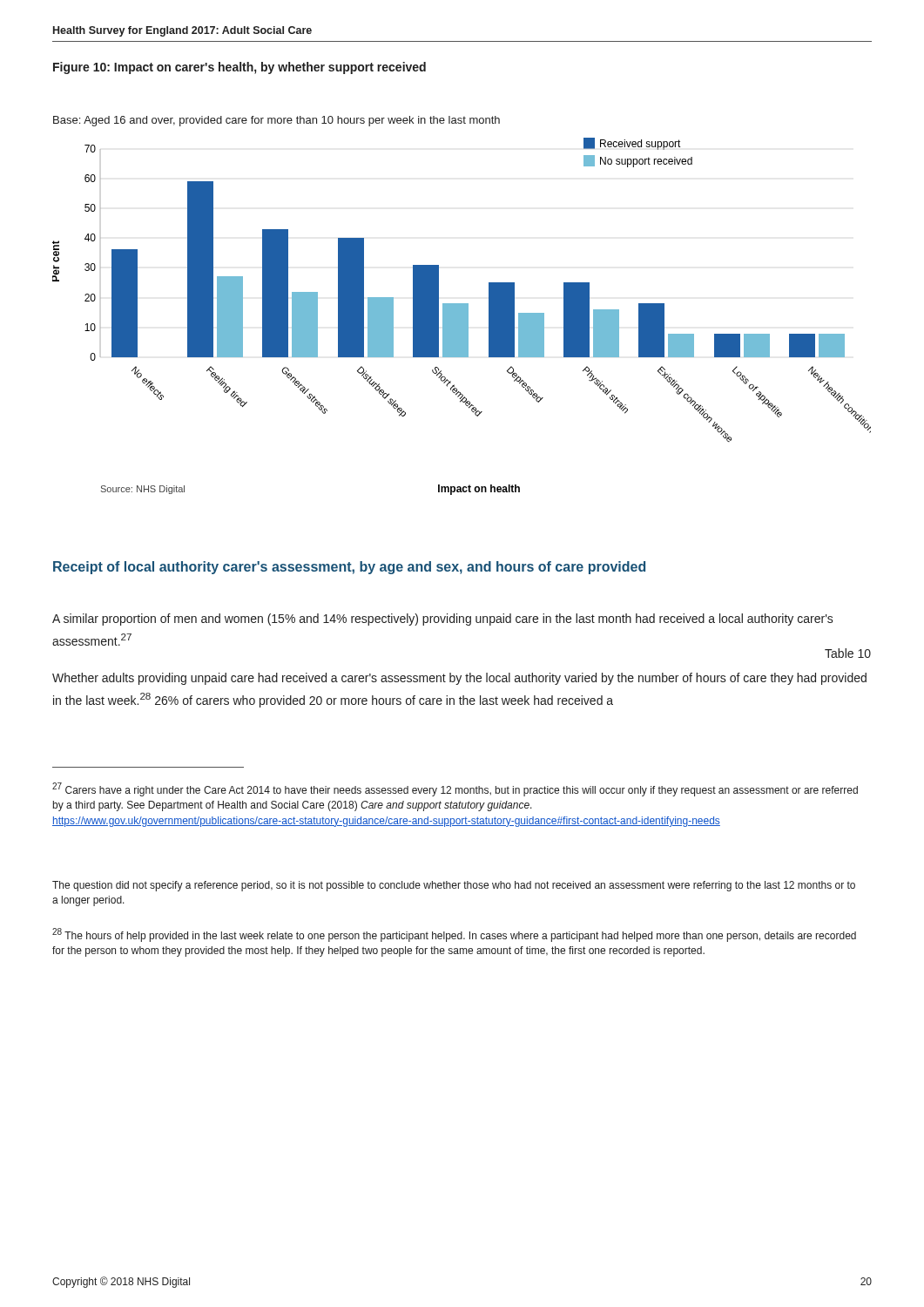The height and width of the screenshot is (1307, 924).
Task: Find the passage starting "The question did not specify a reference period,"
Action: 454,893
